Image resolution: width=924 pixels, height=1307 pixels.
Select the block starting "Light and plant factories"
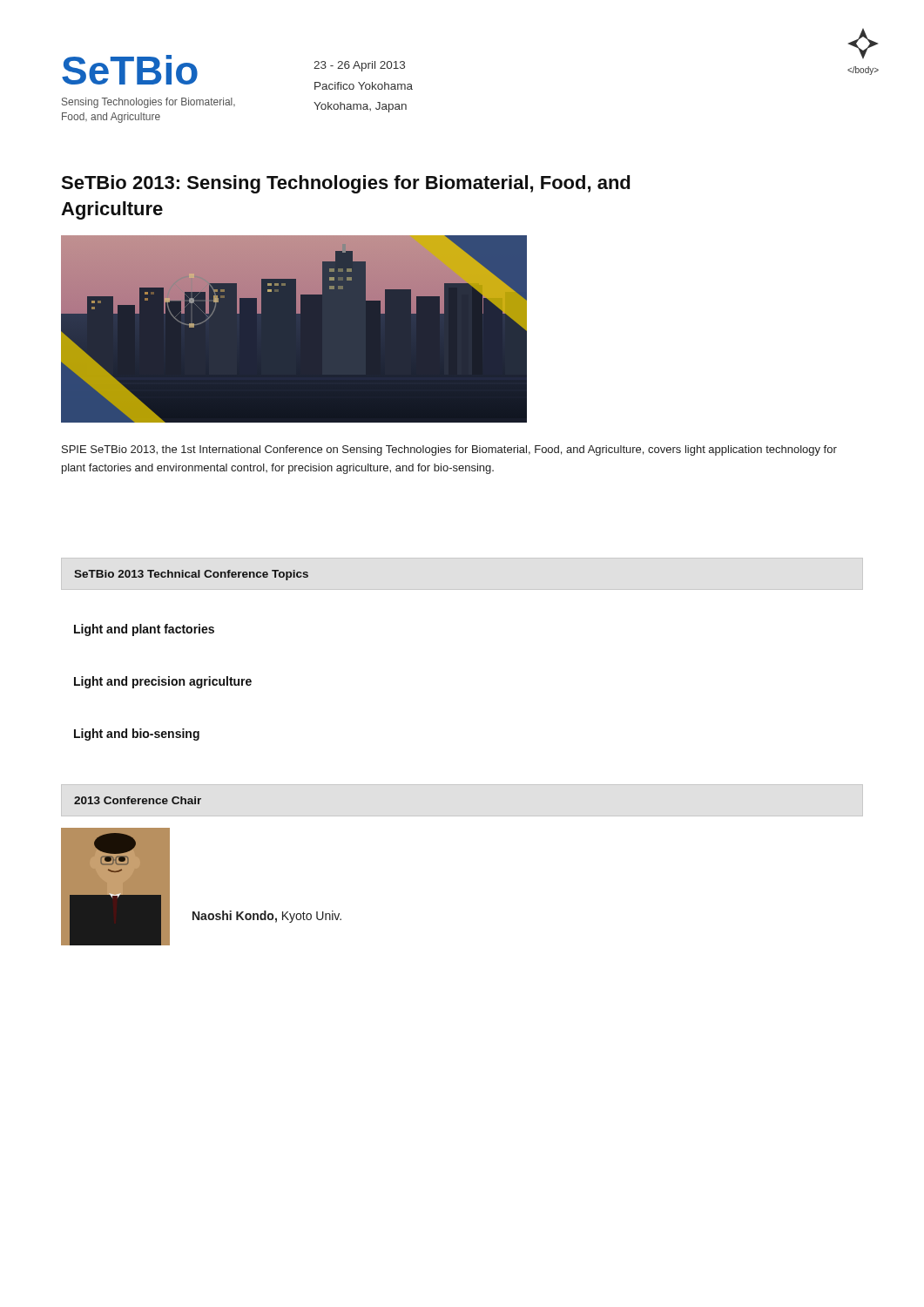point(144,629)
